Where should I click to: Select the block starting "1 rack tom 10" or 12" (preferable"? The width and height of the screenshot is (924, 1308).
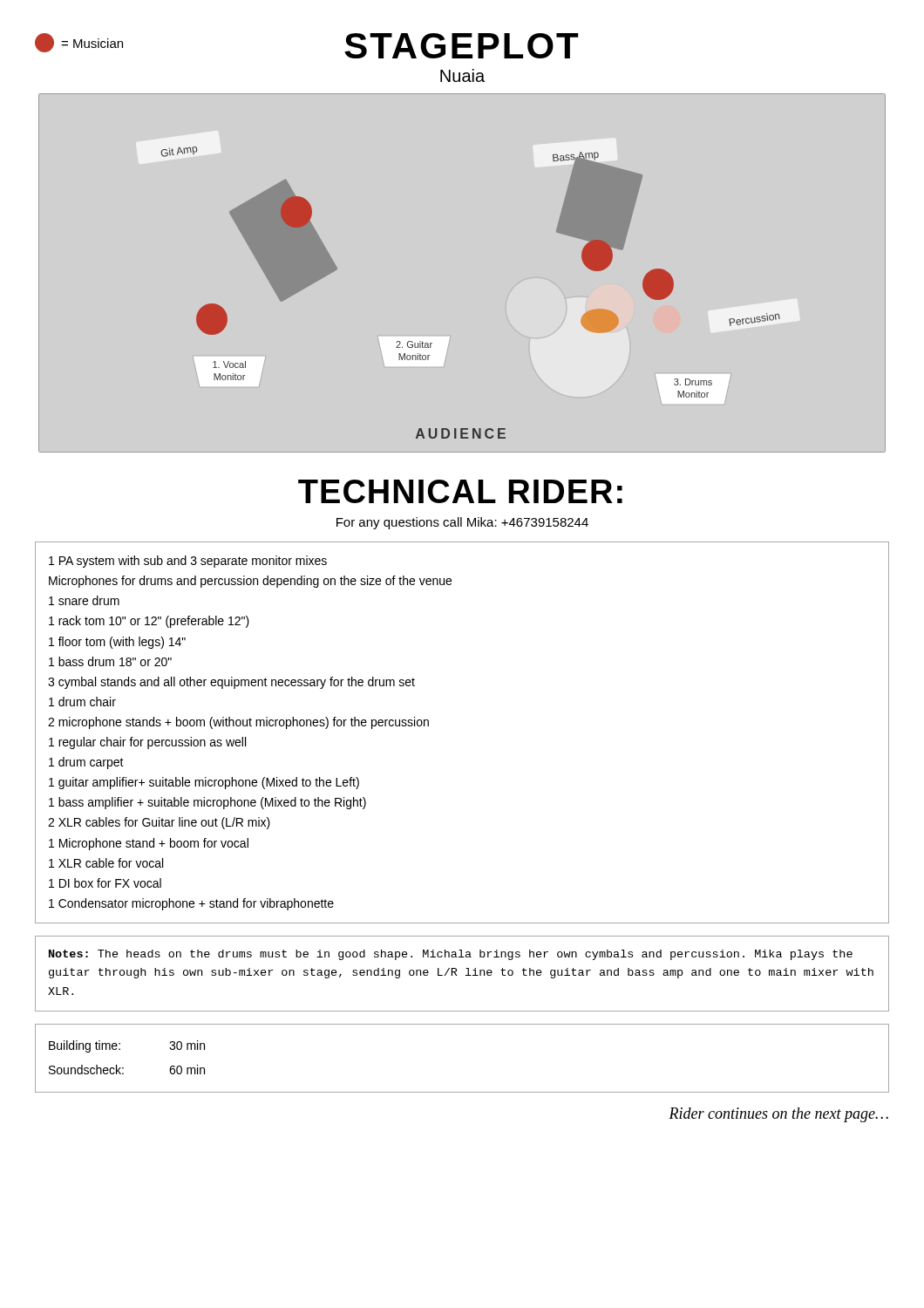click(x=149, y=621)
